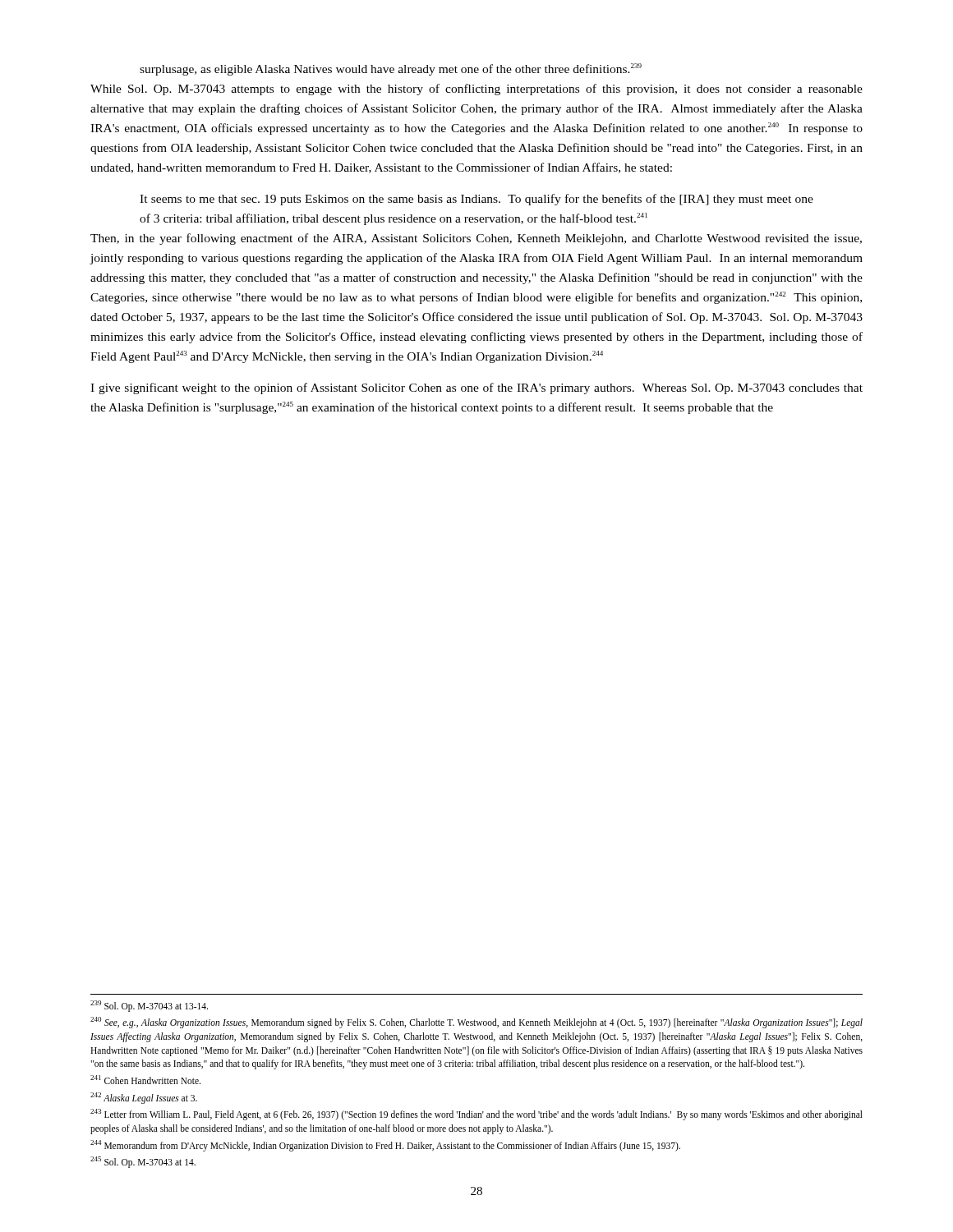The image size is (953, 1232).
Task: Locate the text block that reads "I give significant weight to the opinion of"
Action: 476,398
